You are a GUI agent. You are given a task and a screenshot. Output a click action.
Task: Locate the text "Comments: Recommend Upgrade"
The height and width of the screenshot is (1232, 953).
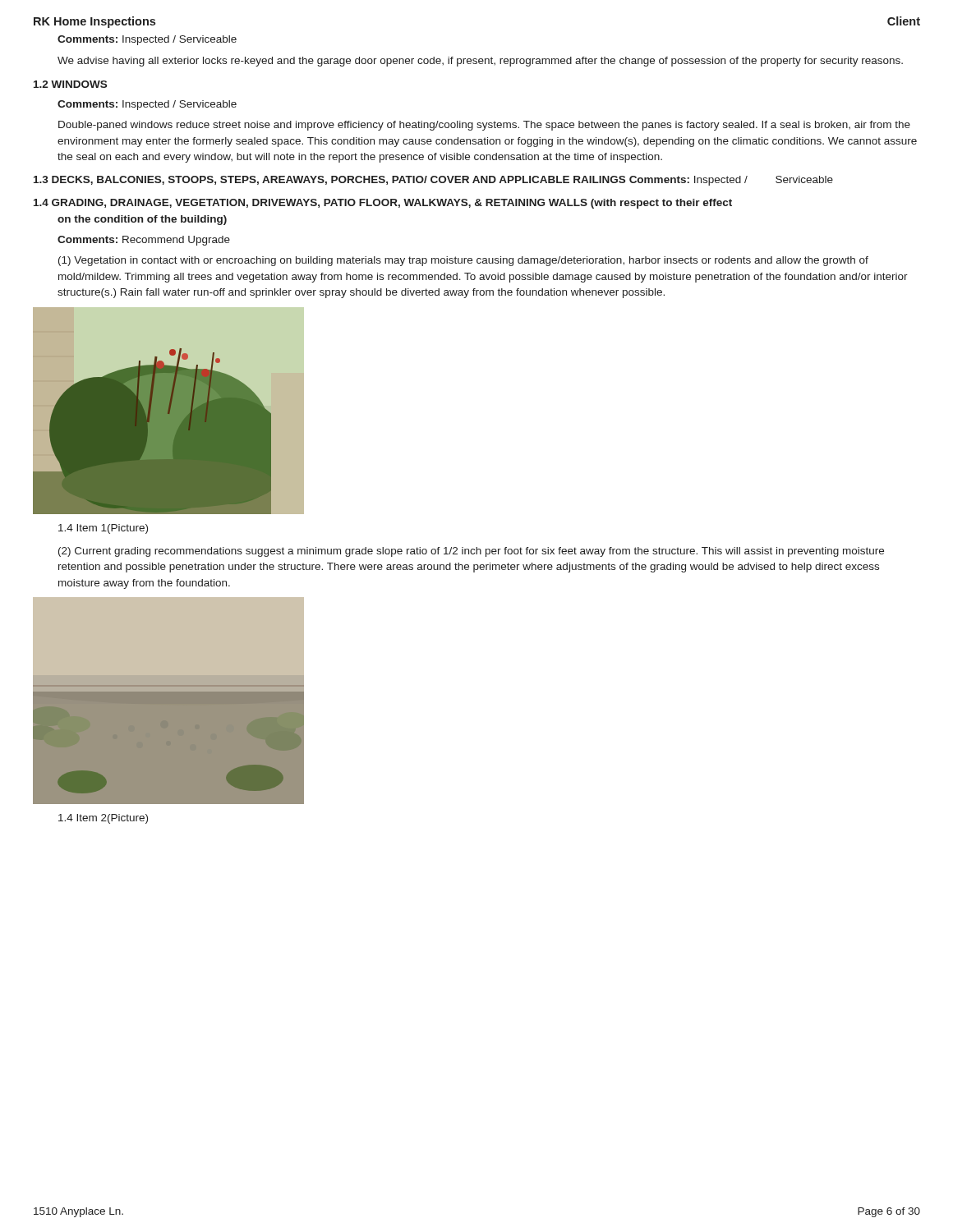click(144, 241)
